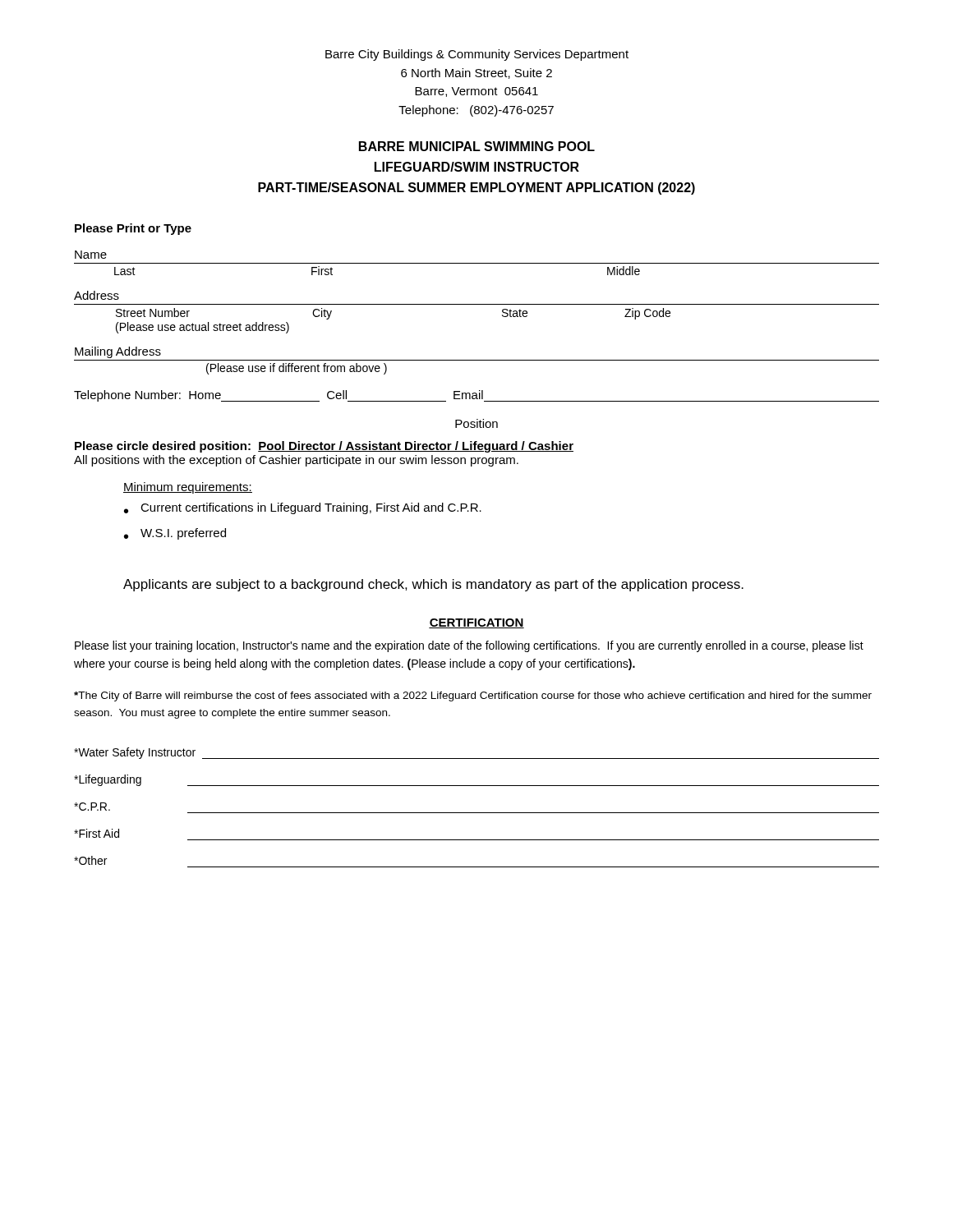
Task: Locate the text "Please Print or Type"
Action: point(133,228)
